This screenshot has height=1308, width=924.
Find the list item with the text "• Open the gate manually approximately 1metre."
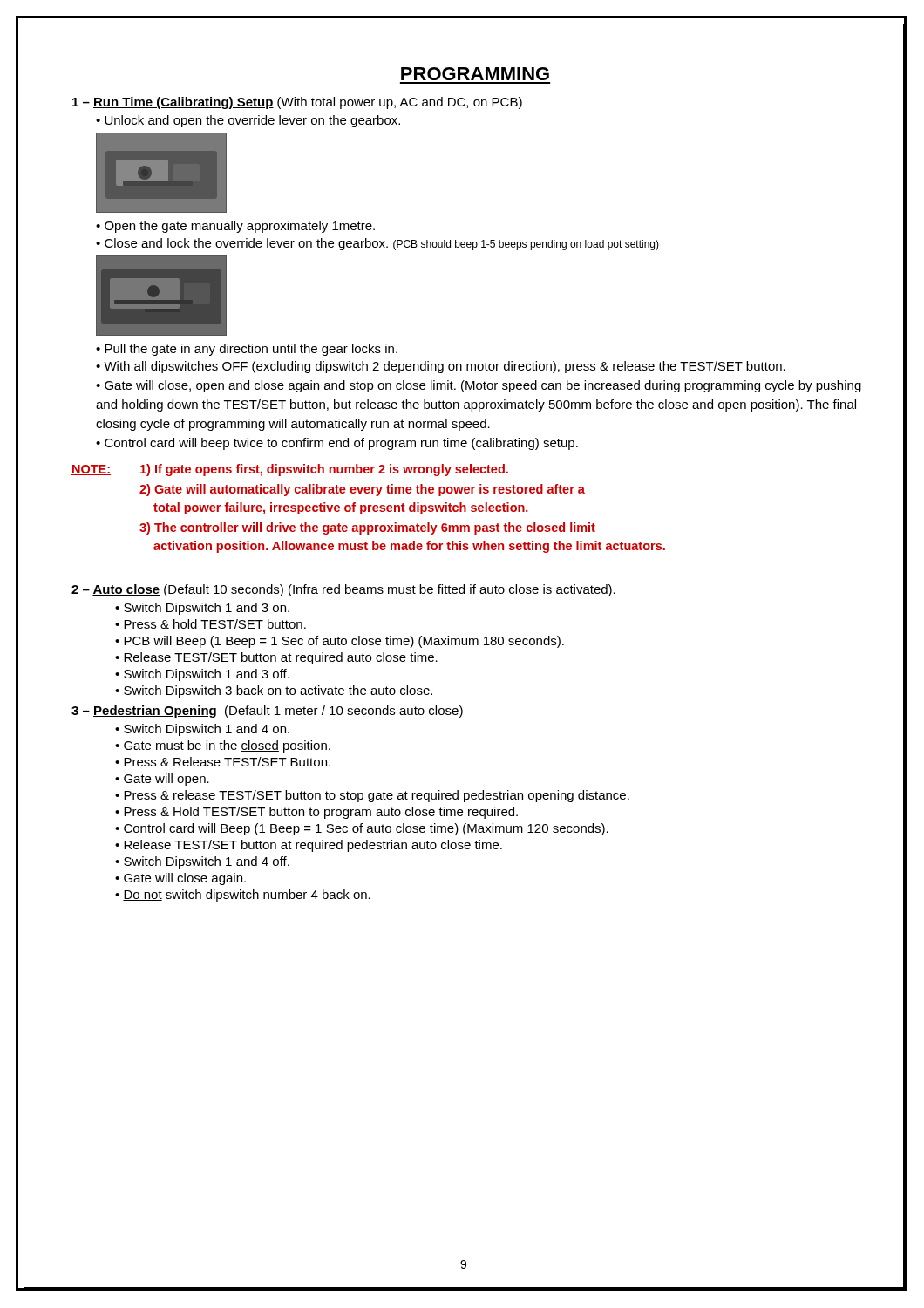click(x=236, y=225)
